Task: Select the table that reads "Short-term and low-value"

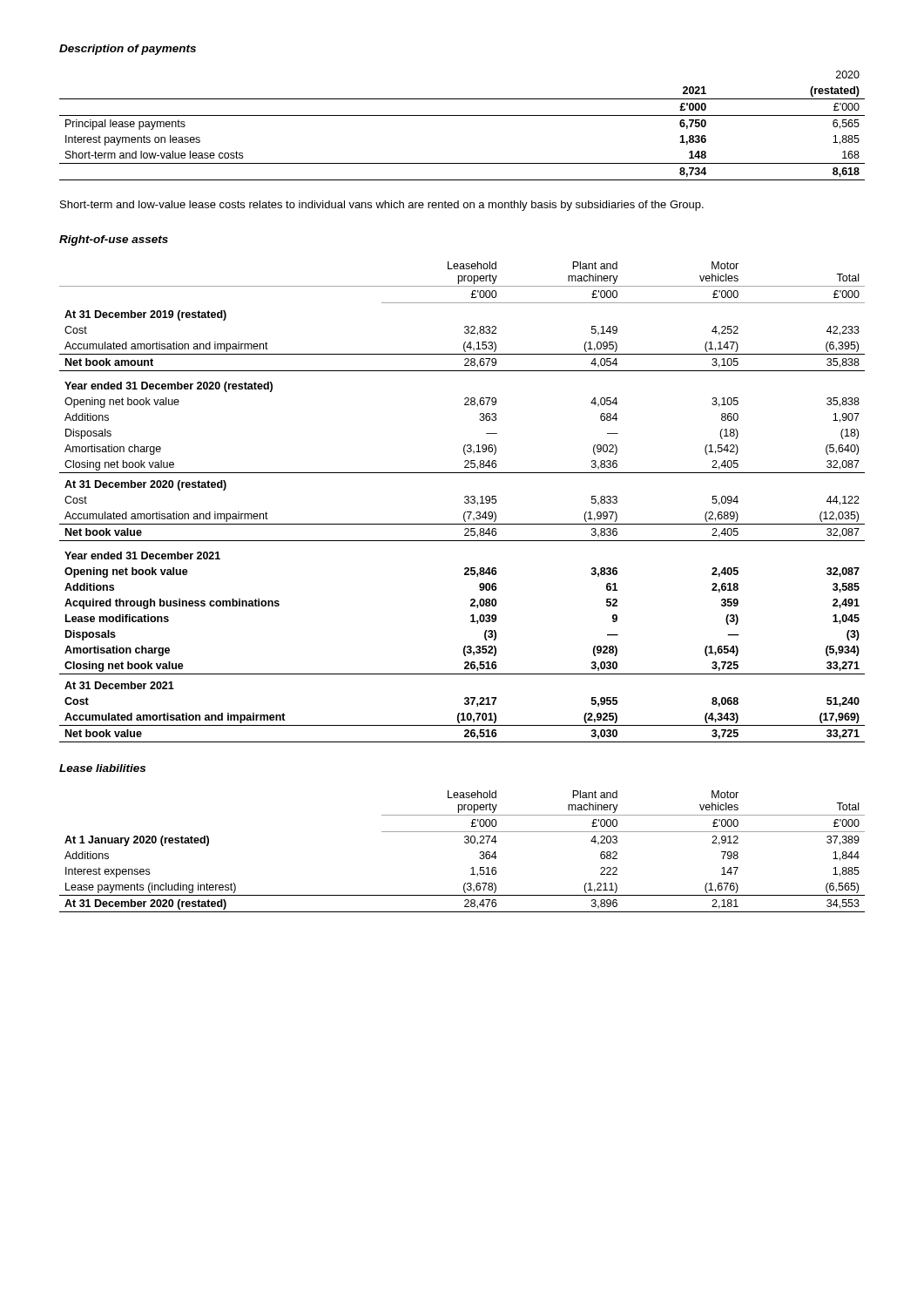Action: click(x=462, y=124)
